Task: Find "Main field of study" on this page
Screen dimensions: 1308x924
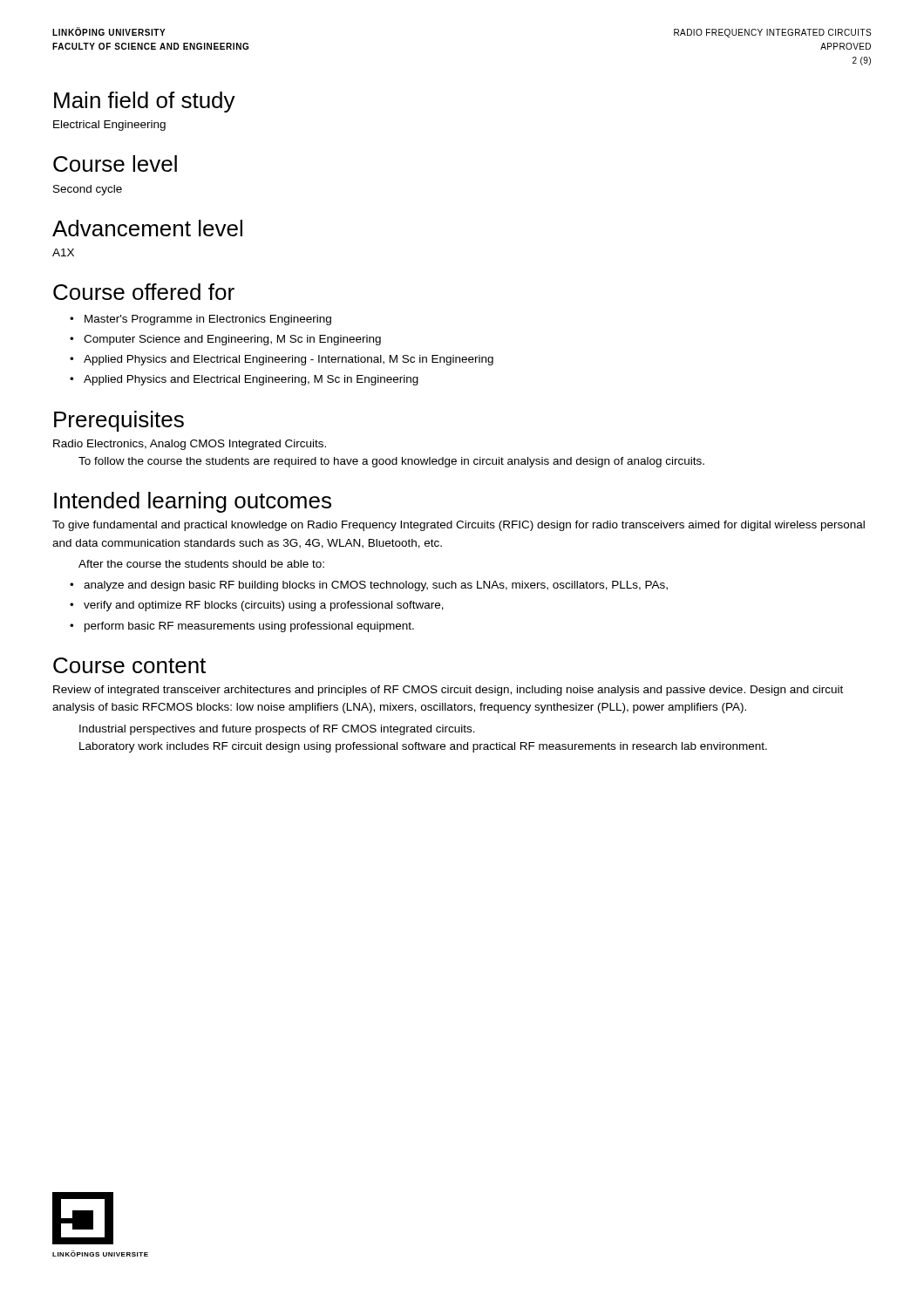Action: [144, 100]
